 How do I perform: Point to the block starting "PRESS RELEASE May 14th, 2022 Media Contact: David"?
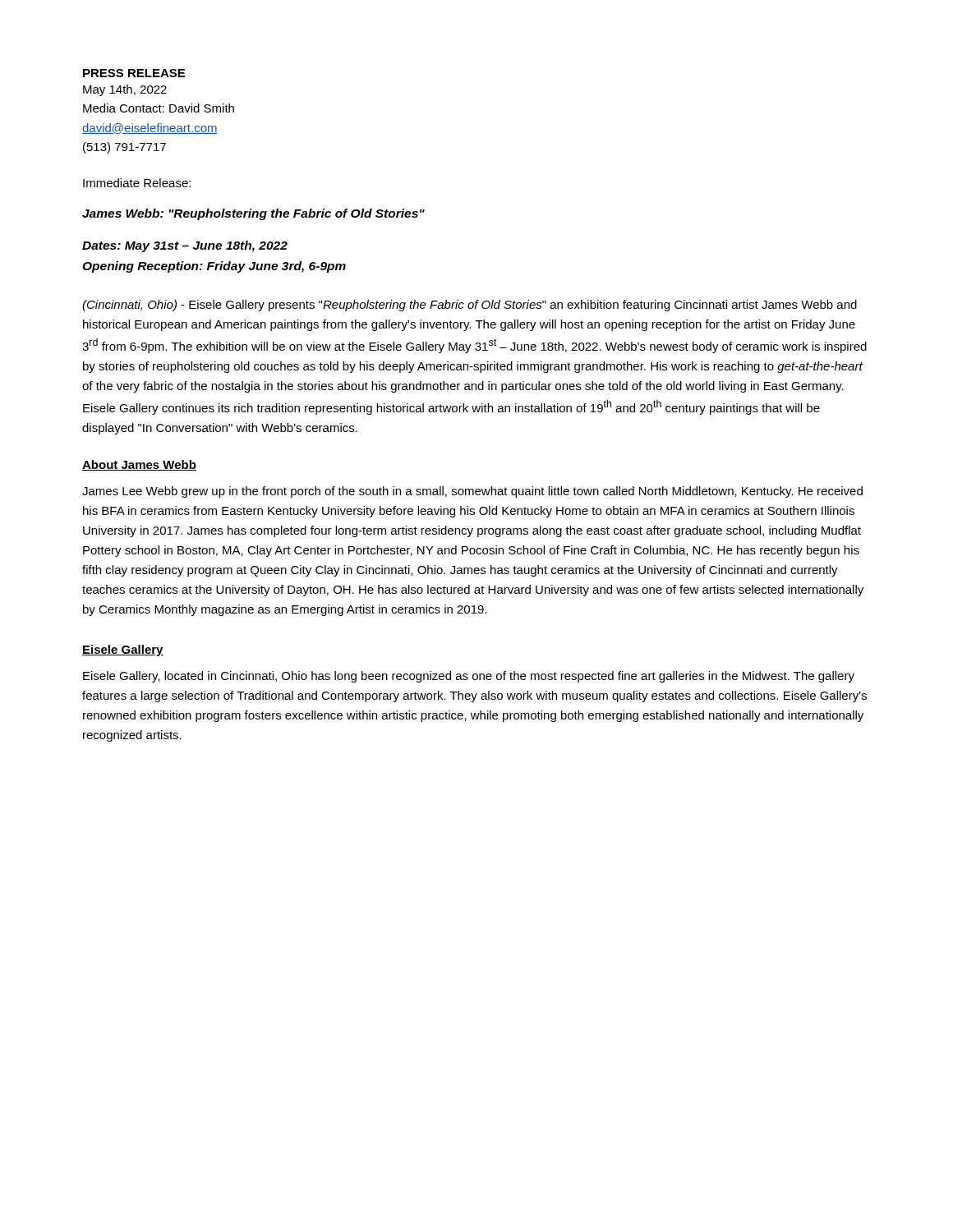pyautogui.click(x=134, y=73)
